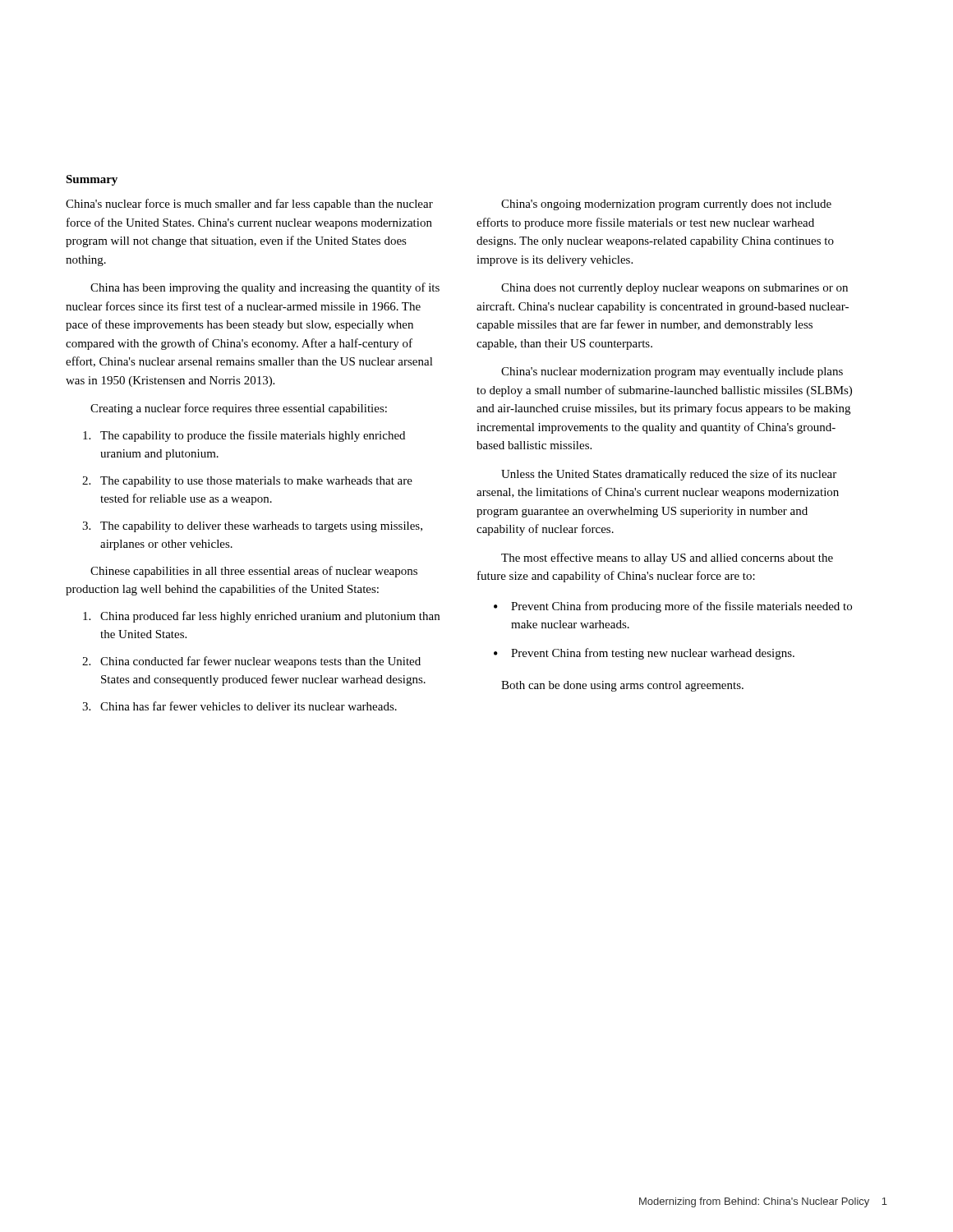
Task: Find the element starting "Creating a nuclear force requires three"
Action: pos(239,408)
